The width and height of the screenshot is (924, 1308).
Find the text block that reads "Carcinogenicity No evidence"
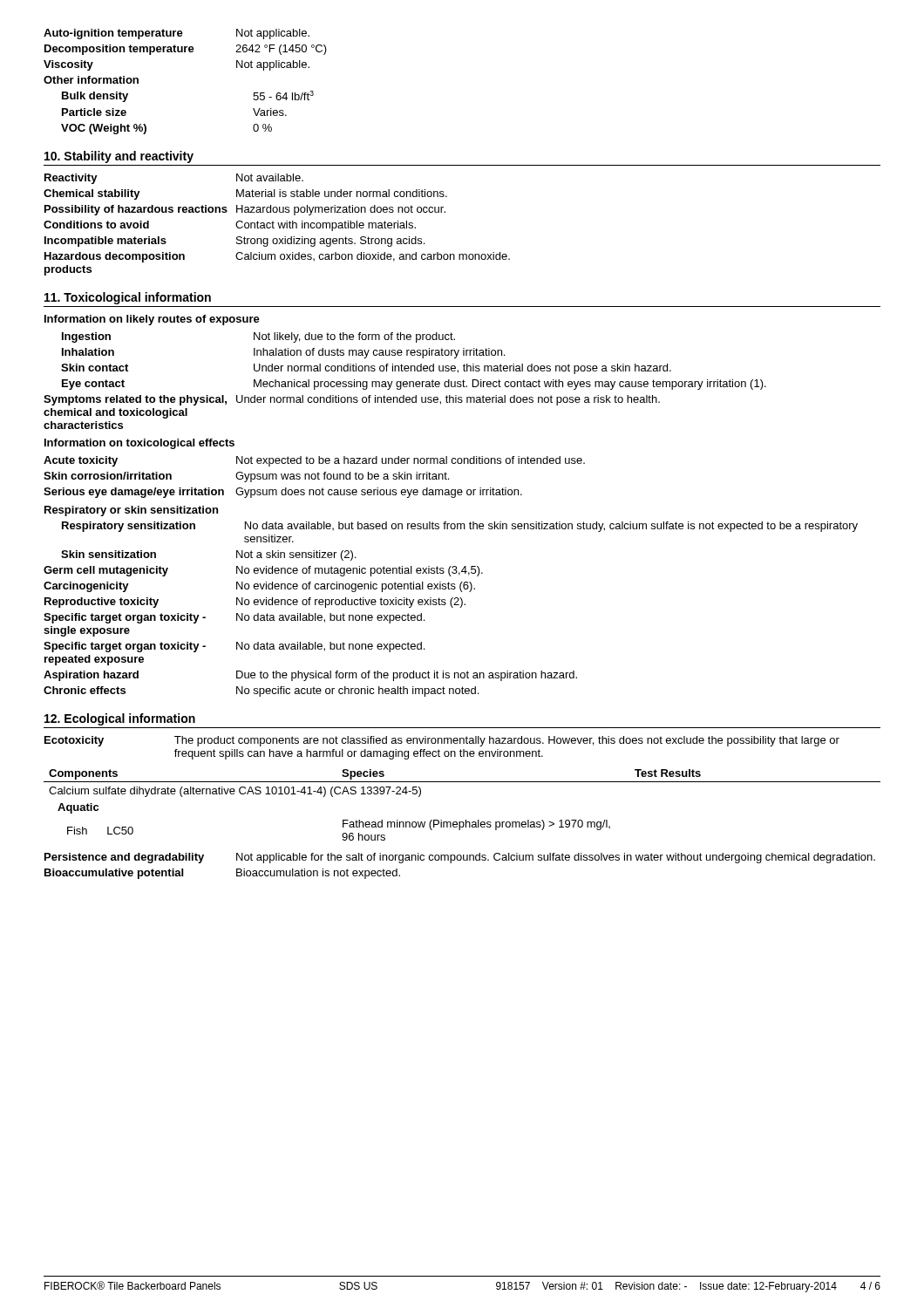point(260,586)
